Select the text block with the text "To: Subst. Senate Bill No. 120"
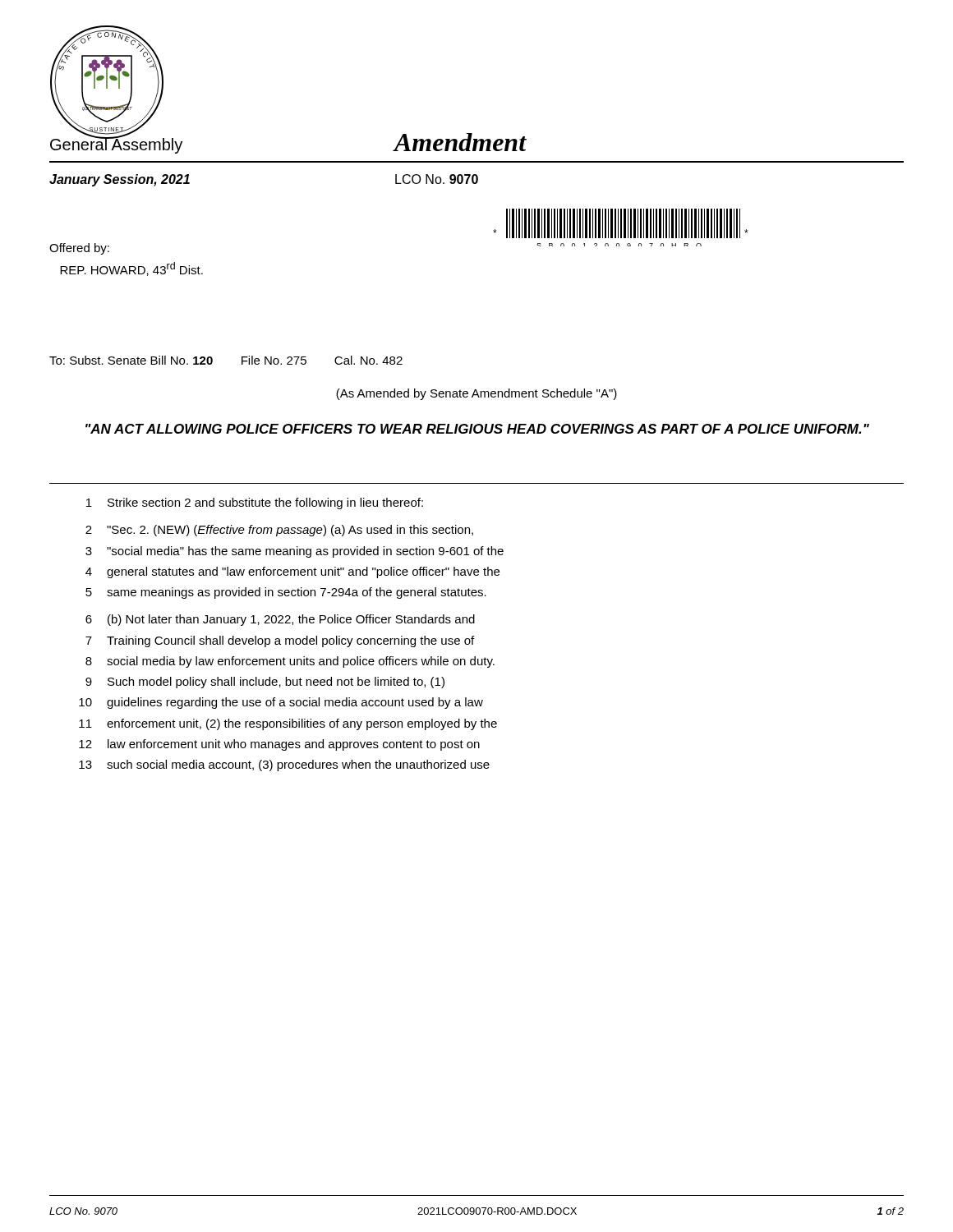Viewport: 953px width, 1232px height. [x=125, y=359]
